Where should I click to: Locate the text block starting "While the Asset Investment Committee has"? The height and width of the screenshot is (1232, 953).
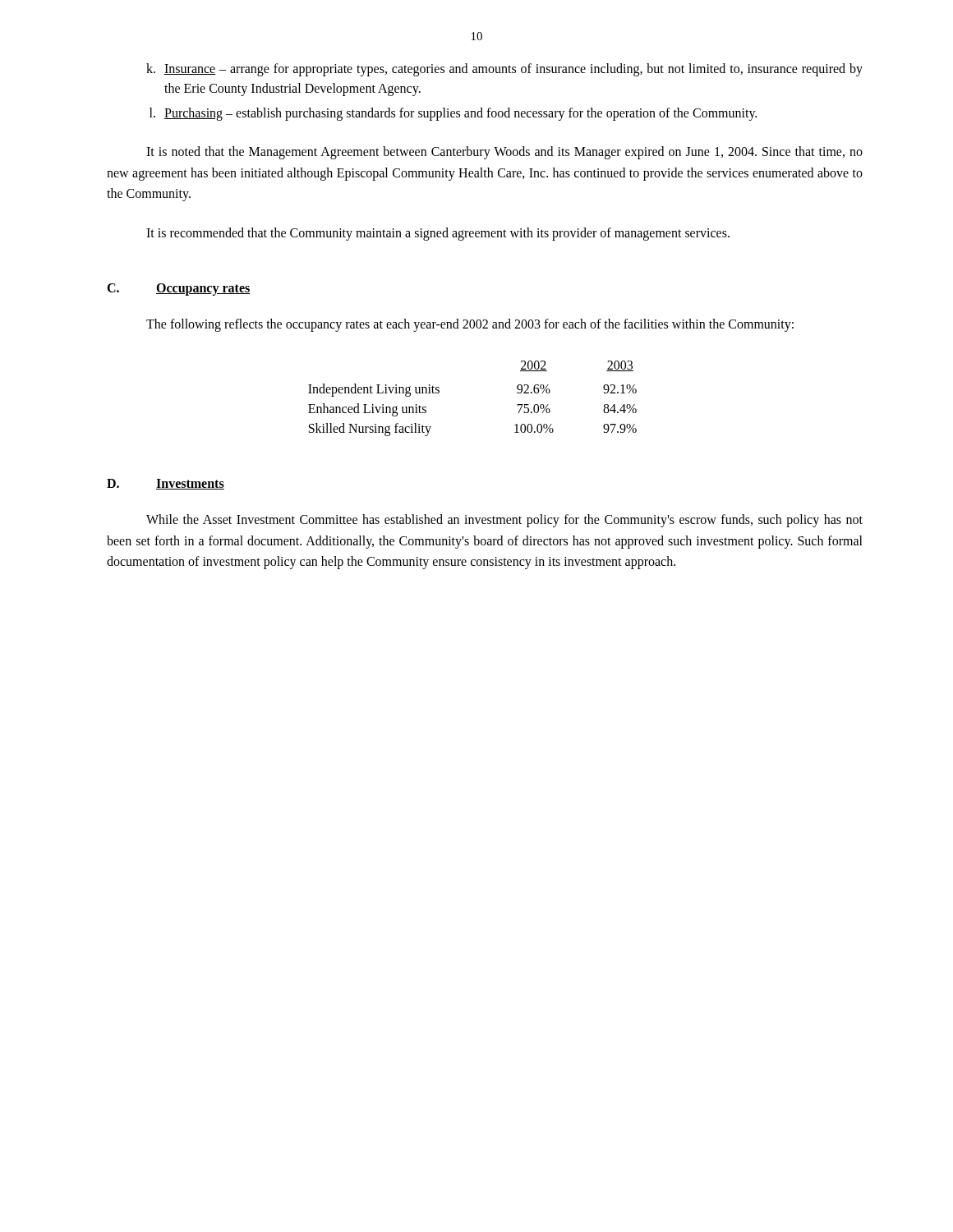[x=485, y=540]
